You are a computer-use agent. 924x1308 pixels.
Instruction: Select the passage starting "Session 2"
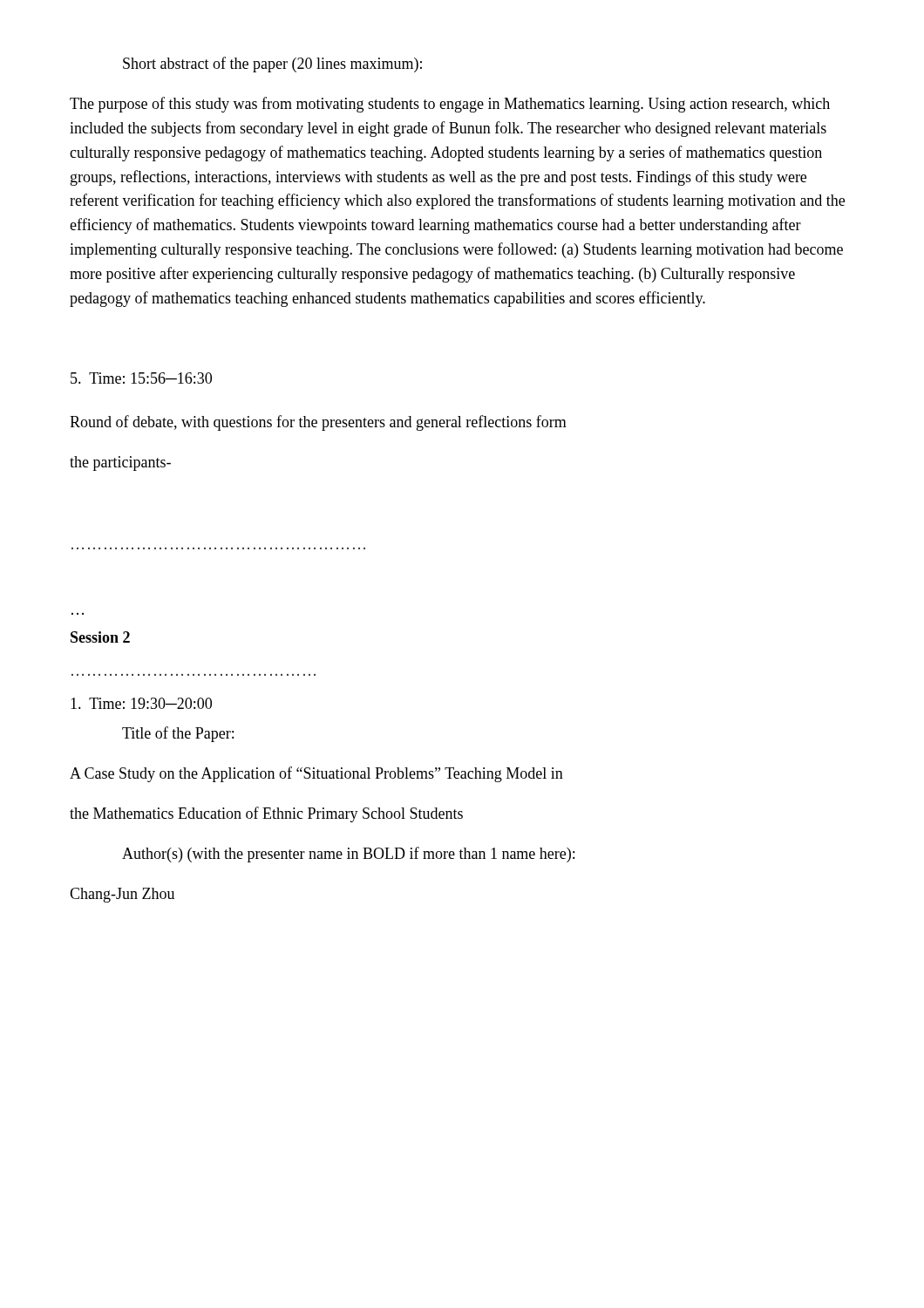pyautogui.click(x=100, y=637)
